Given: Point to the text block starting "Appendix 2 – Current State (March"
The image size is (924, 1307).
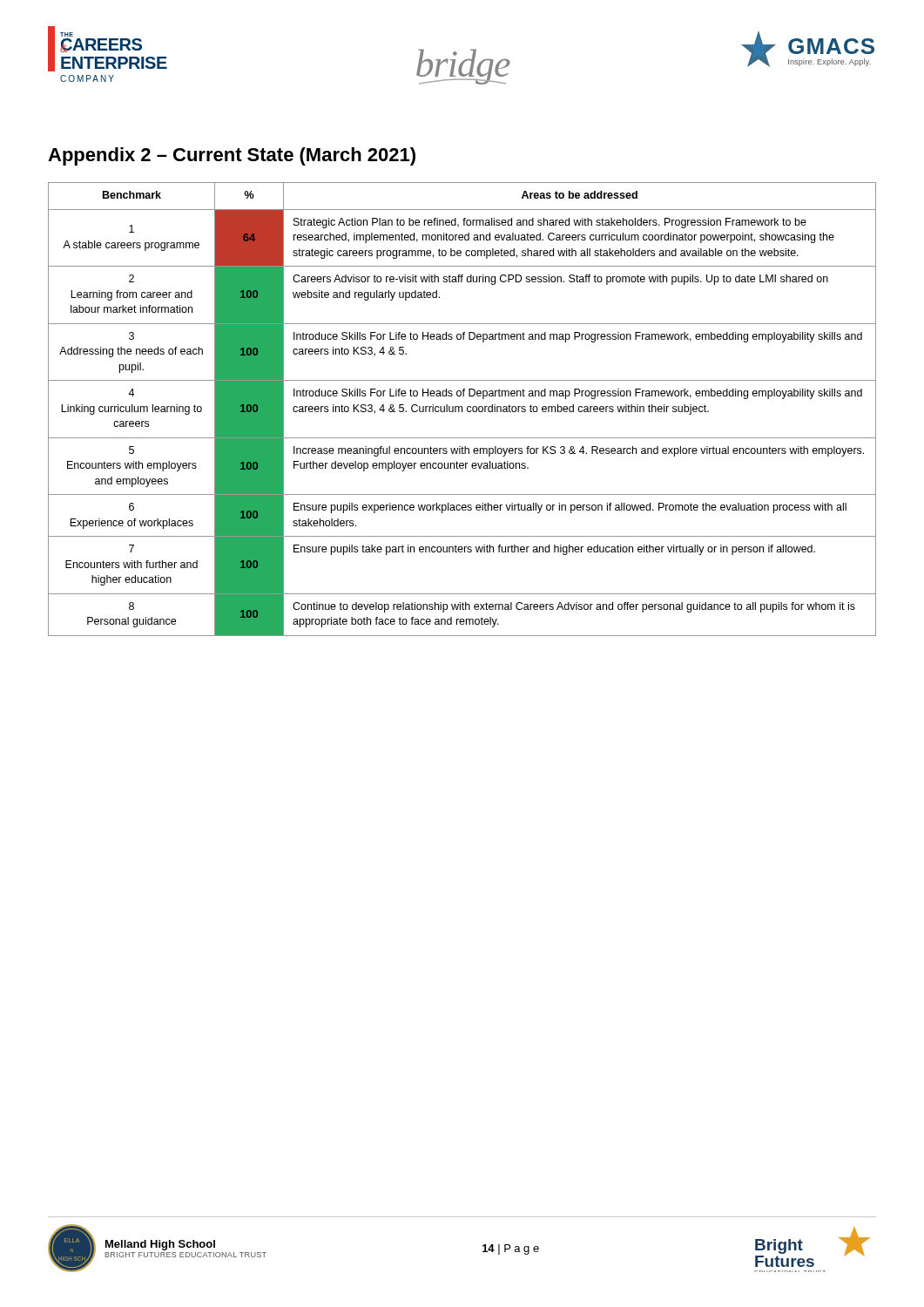Looking at the screenshot, I should [x=232, y=155].
